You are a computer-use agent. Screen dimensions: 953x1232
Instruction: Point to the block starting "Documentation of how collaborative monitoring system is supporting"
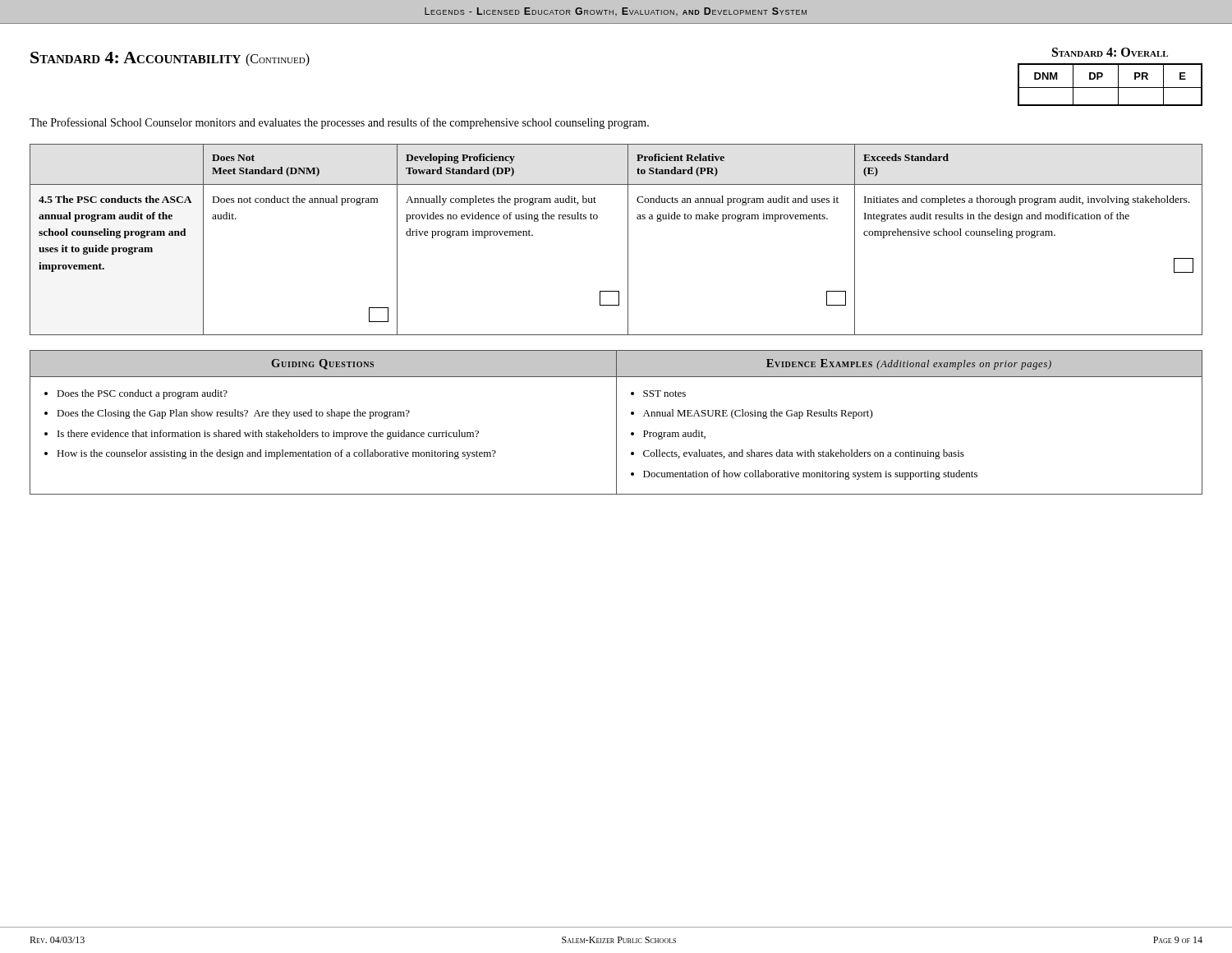[x=810, y=473]
